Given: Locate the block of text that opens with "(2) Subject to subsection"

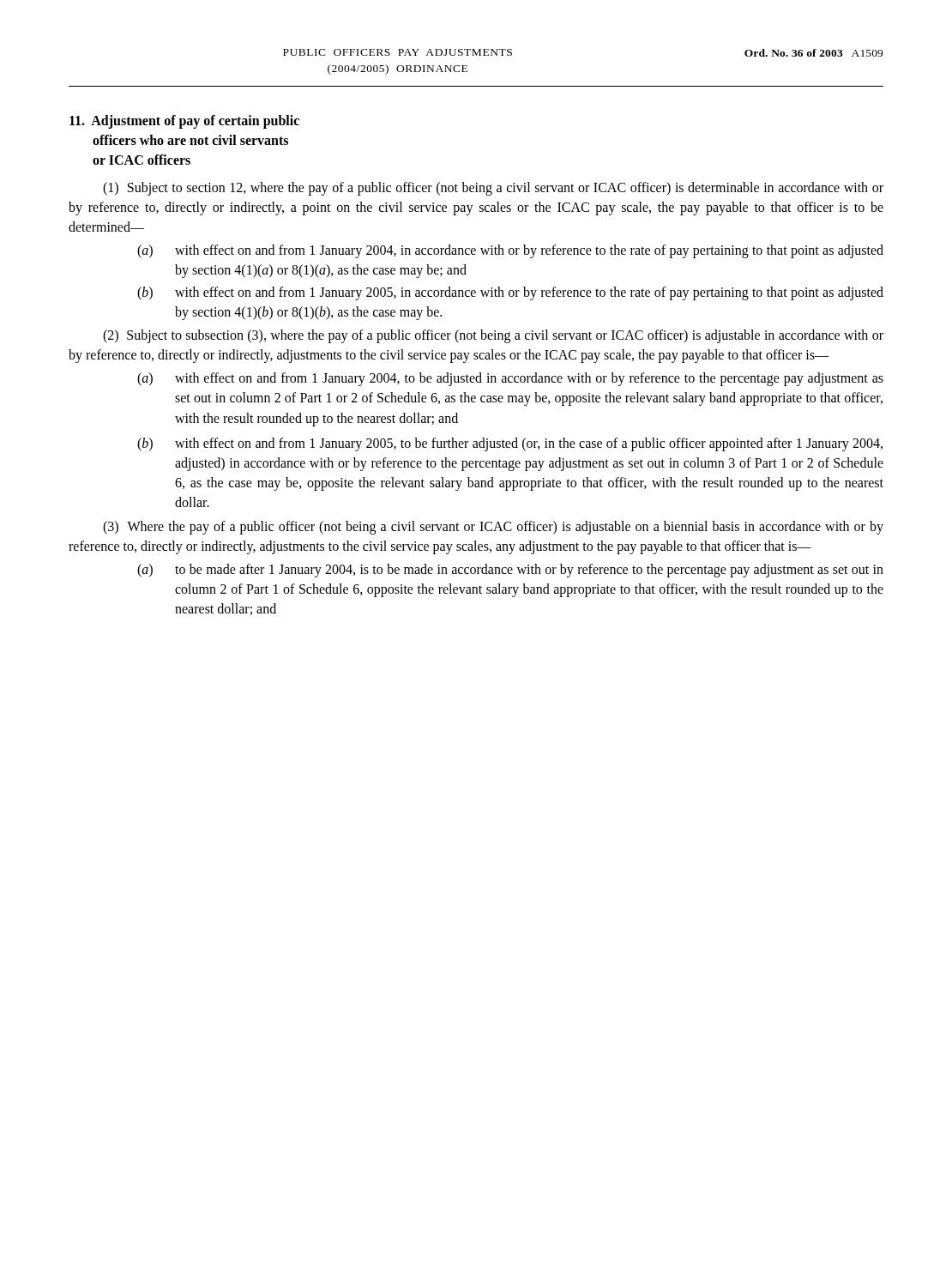Looking at the screenshot, I should point(476,345).
